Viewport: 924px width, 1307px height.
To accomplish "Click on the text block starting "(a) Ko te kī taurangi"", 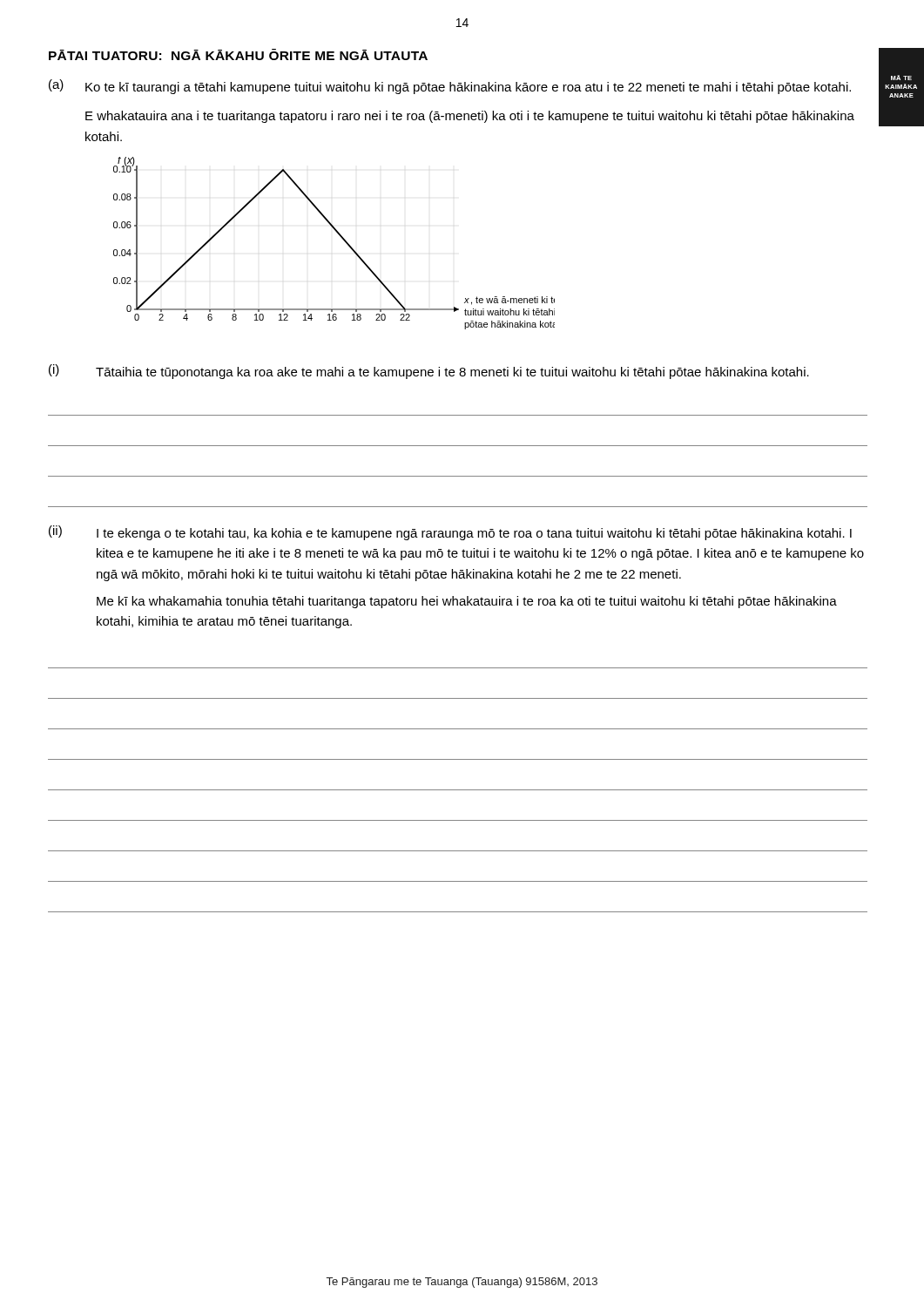I will [x=458, y=111].
